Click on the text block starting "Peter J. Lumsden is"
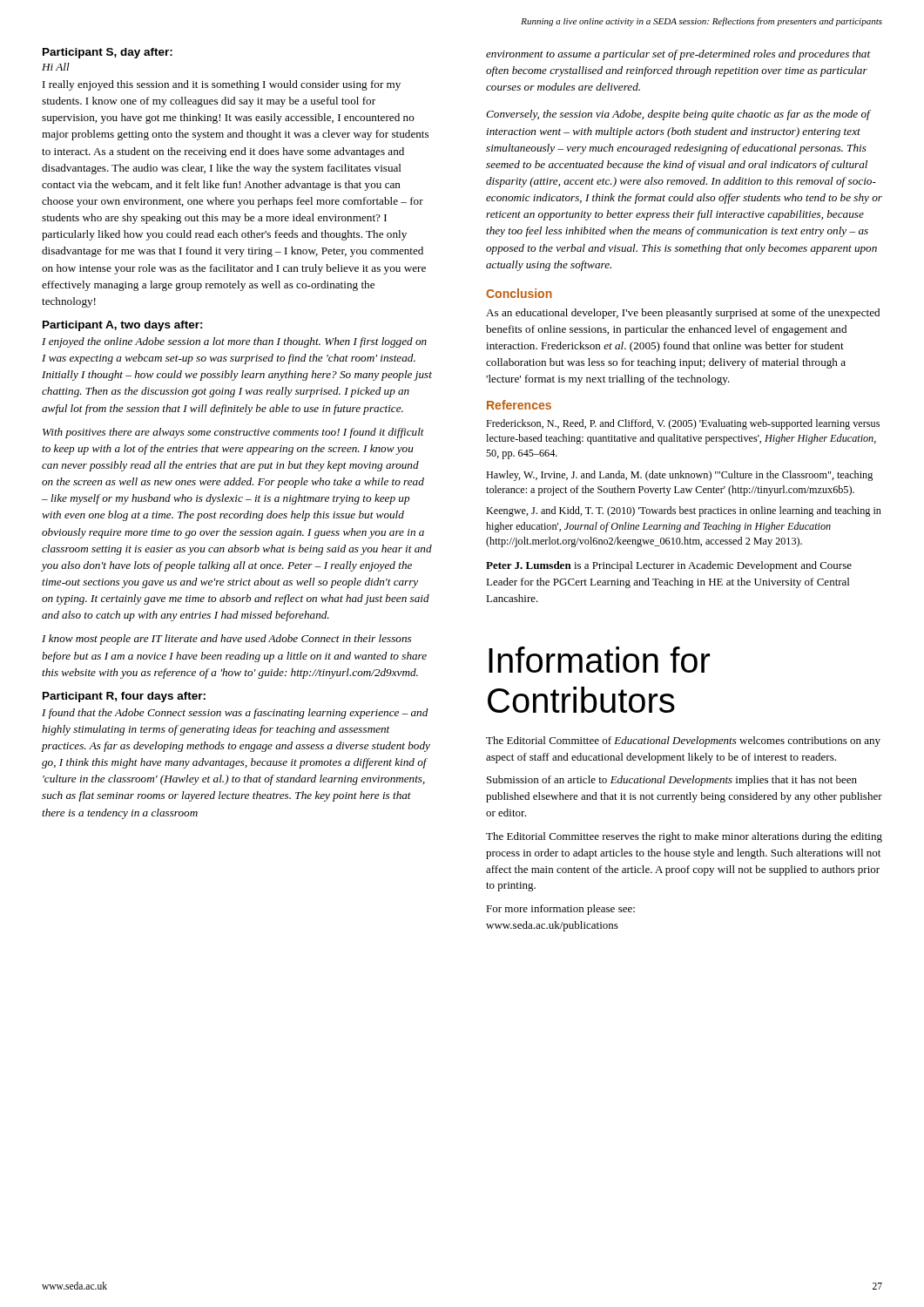The width and height of the screenshot is (924, 1307). (x=669, y=582)
